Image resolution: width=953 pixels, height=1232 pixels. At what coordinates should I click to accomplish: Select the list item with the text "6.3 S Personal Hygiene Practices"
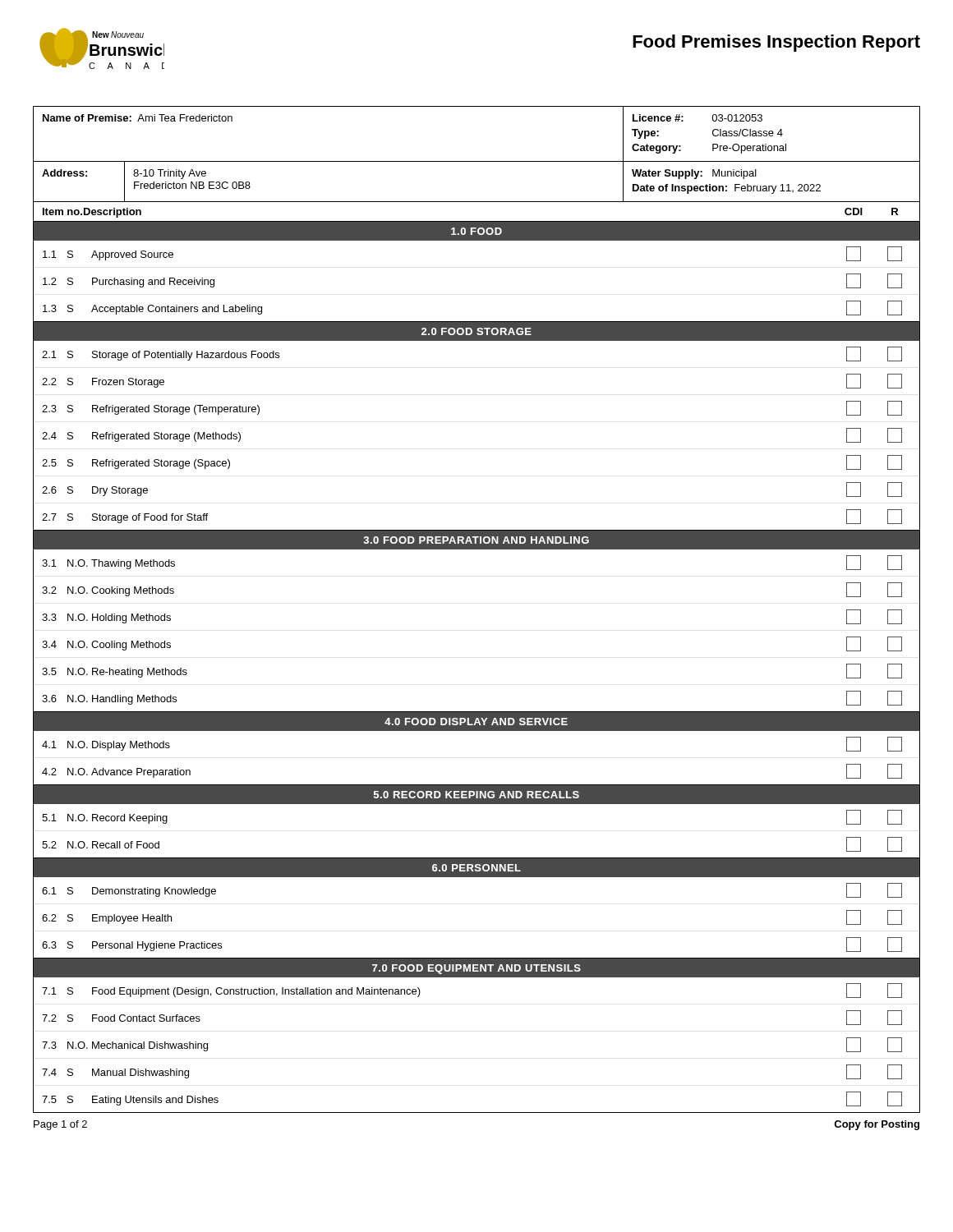54,945
